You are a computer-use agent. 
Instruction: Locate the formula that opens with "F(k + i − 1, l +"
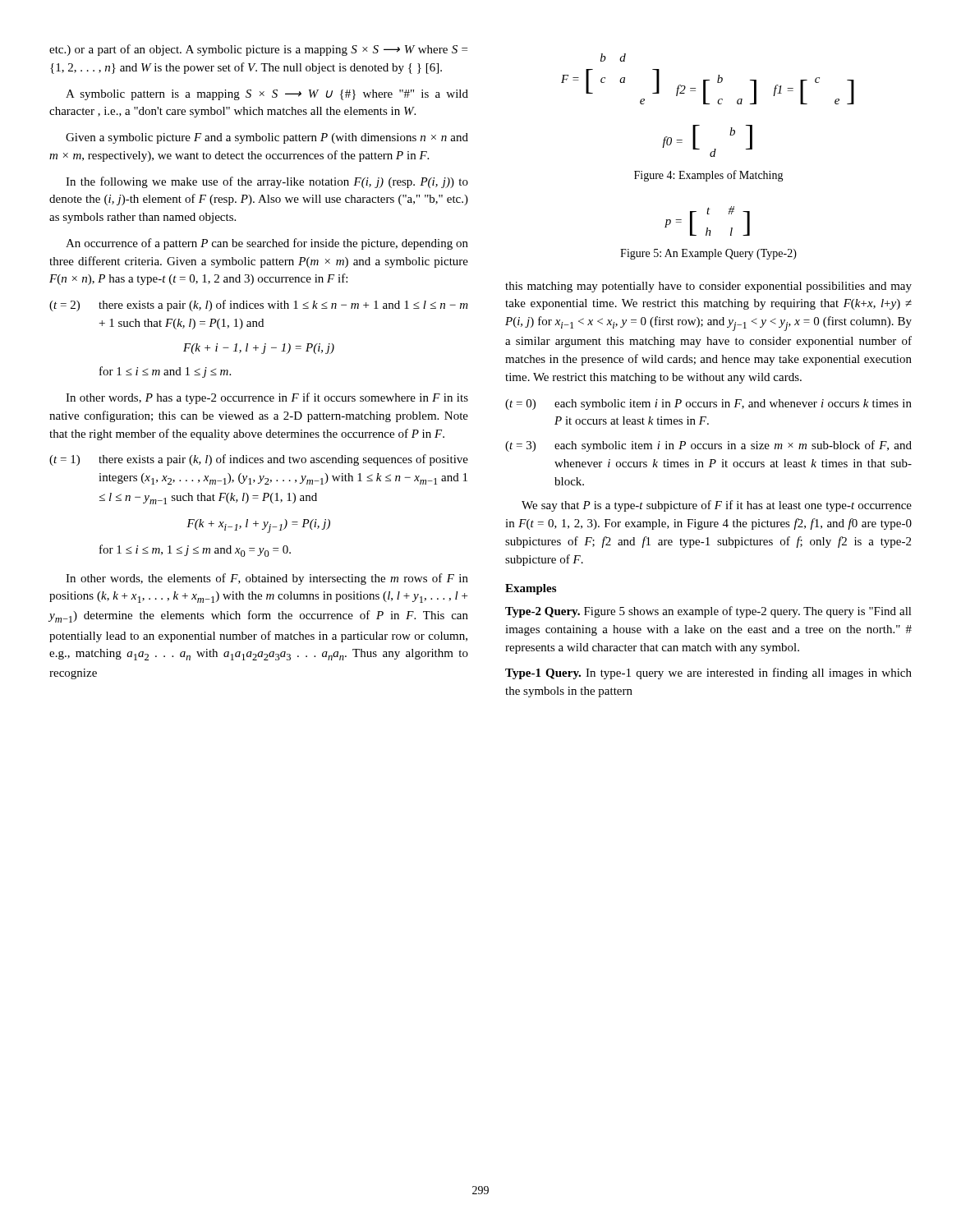pos(259,348)
